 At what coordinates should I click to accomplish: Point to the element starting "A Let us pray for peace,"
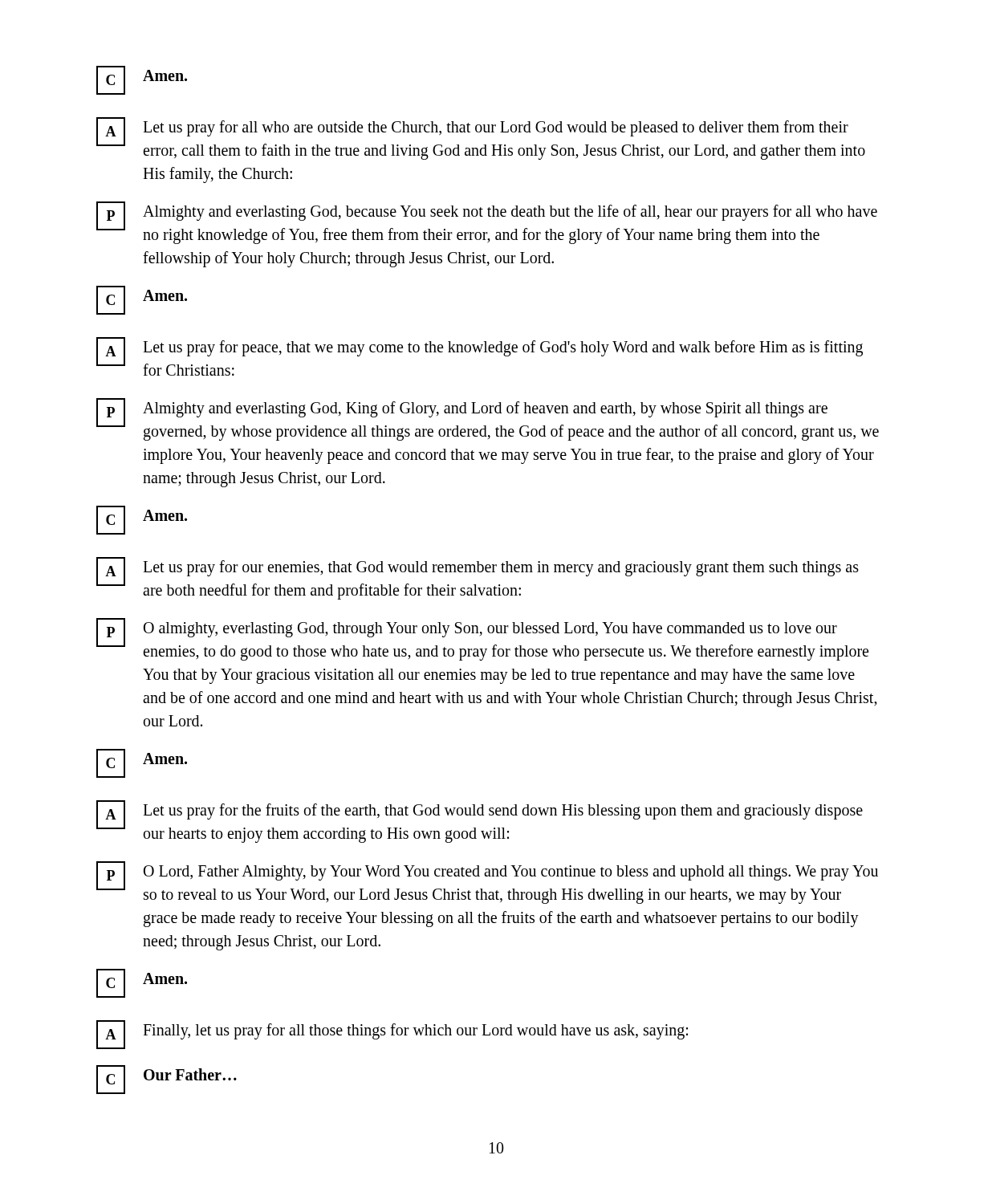pos(488,359)
